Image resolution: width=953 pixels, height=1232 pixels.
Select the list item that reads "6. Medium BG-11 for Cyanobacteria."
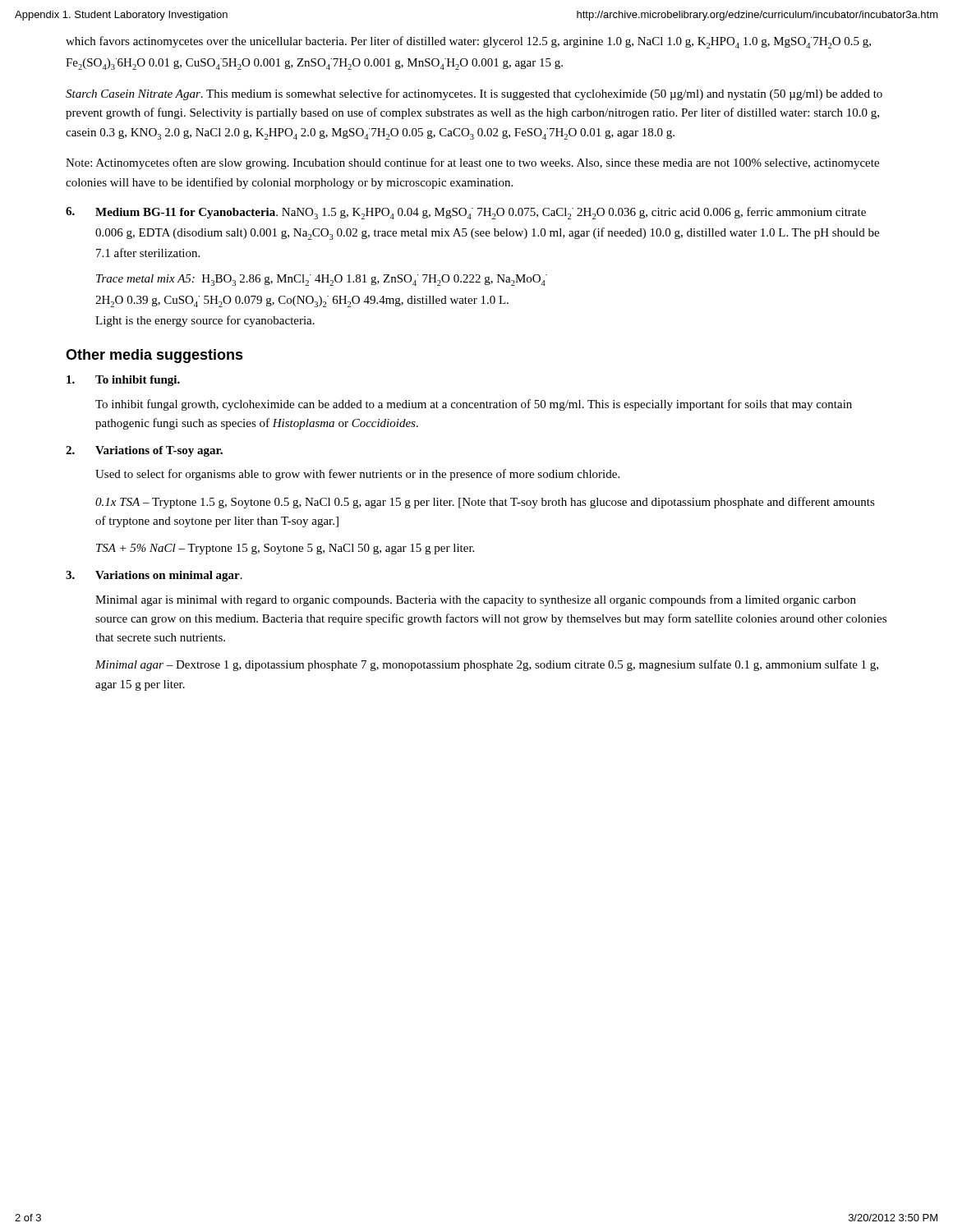pos(476,233)
